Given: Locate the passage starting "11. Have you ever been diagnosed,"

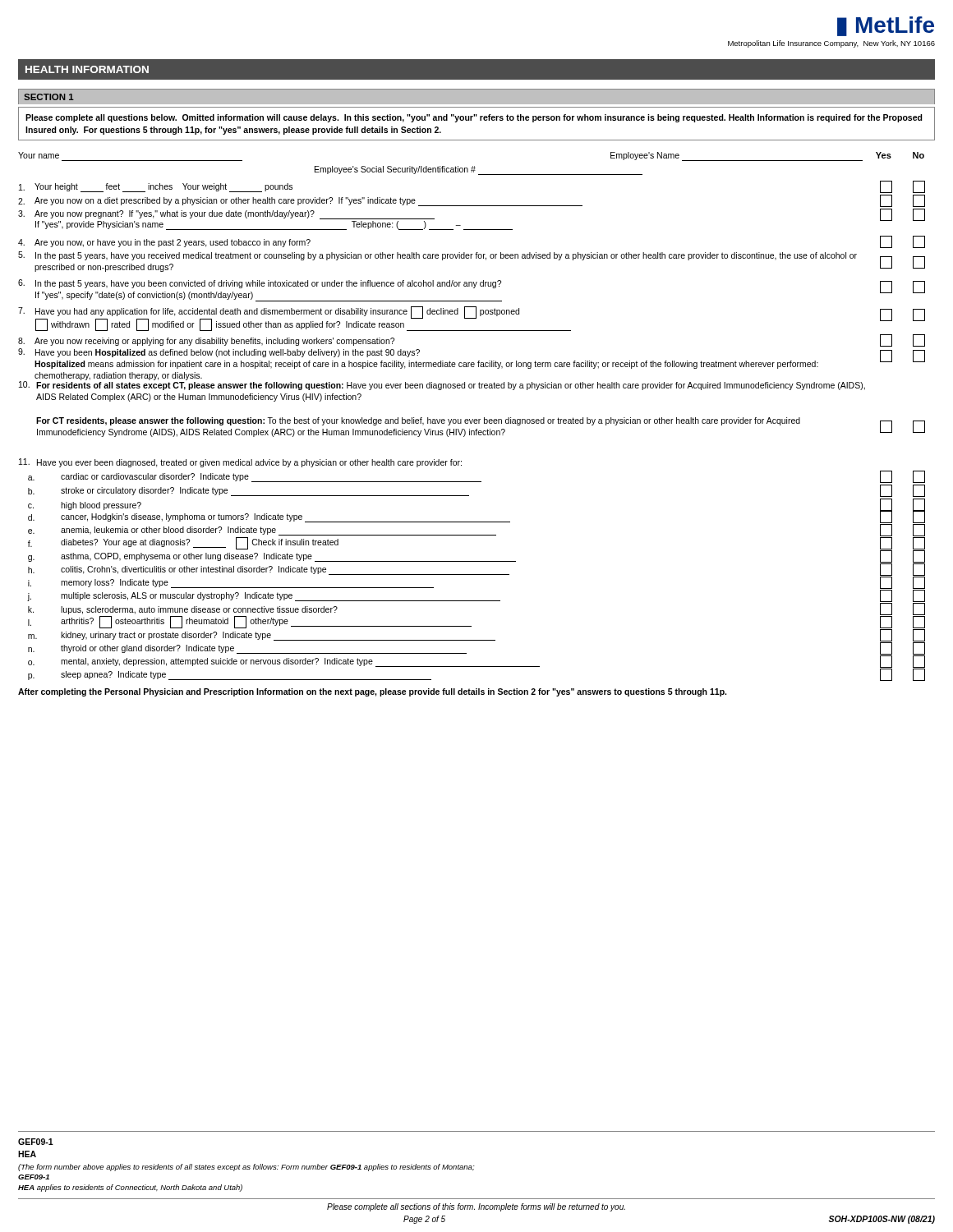Looking at the screenshot, I should [444, 462].
